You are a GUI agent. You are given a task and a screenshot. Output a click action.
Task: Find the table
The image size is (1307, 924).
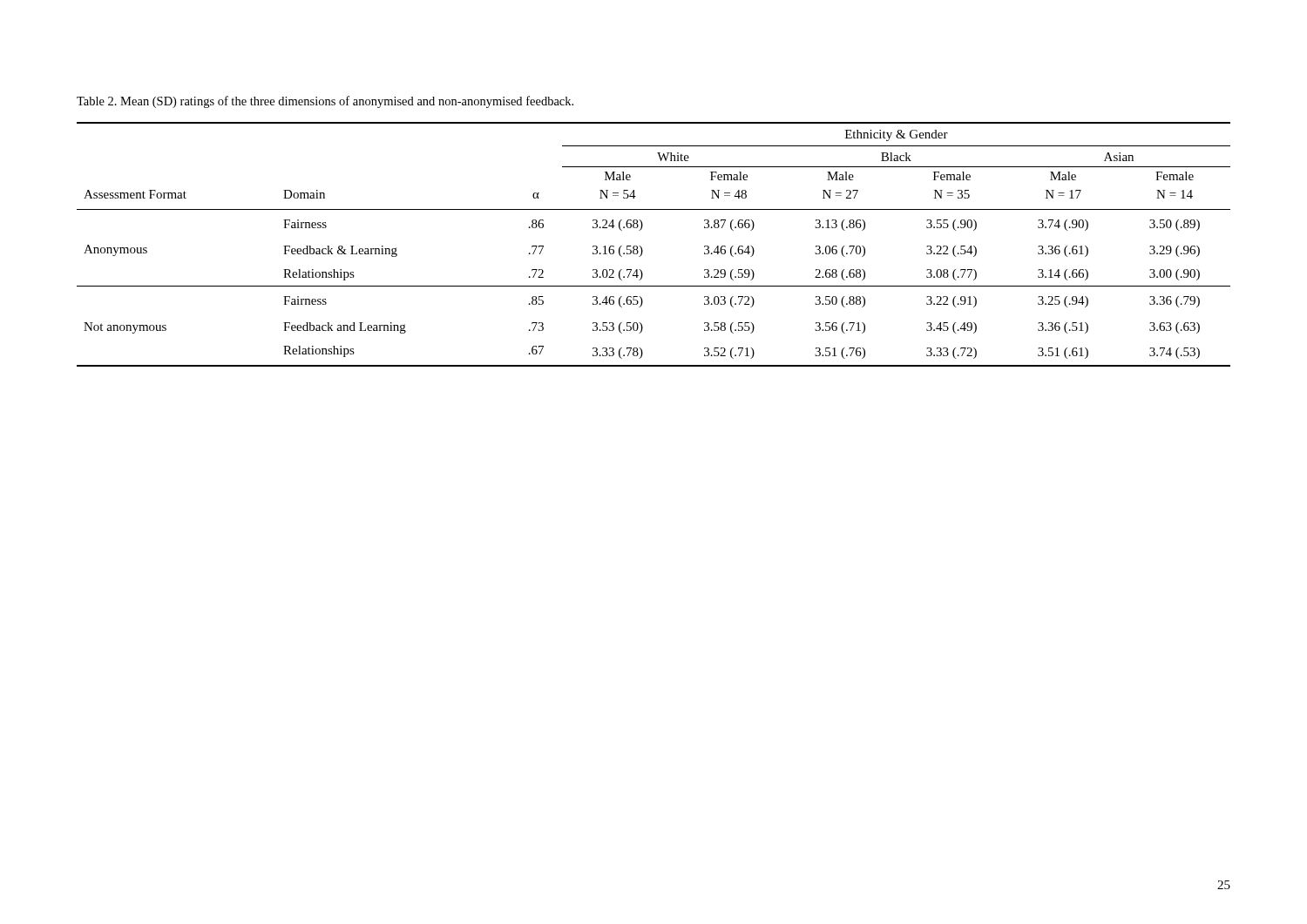(x=654, y=244)
